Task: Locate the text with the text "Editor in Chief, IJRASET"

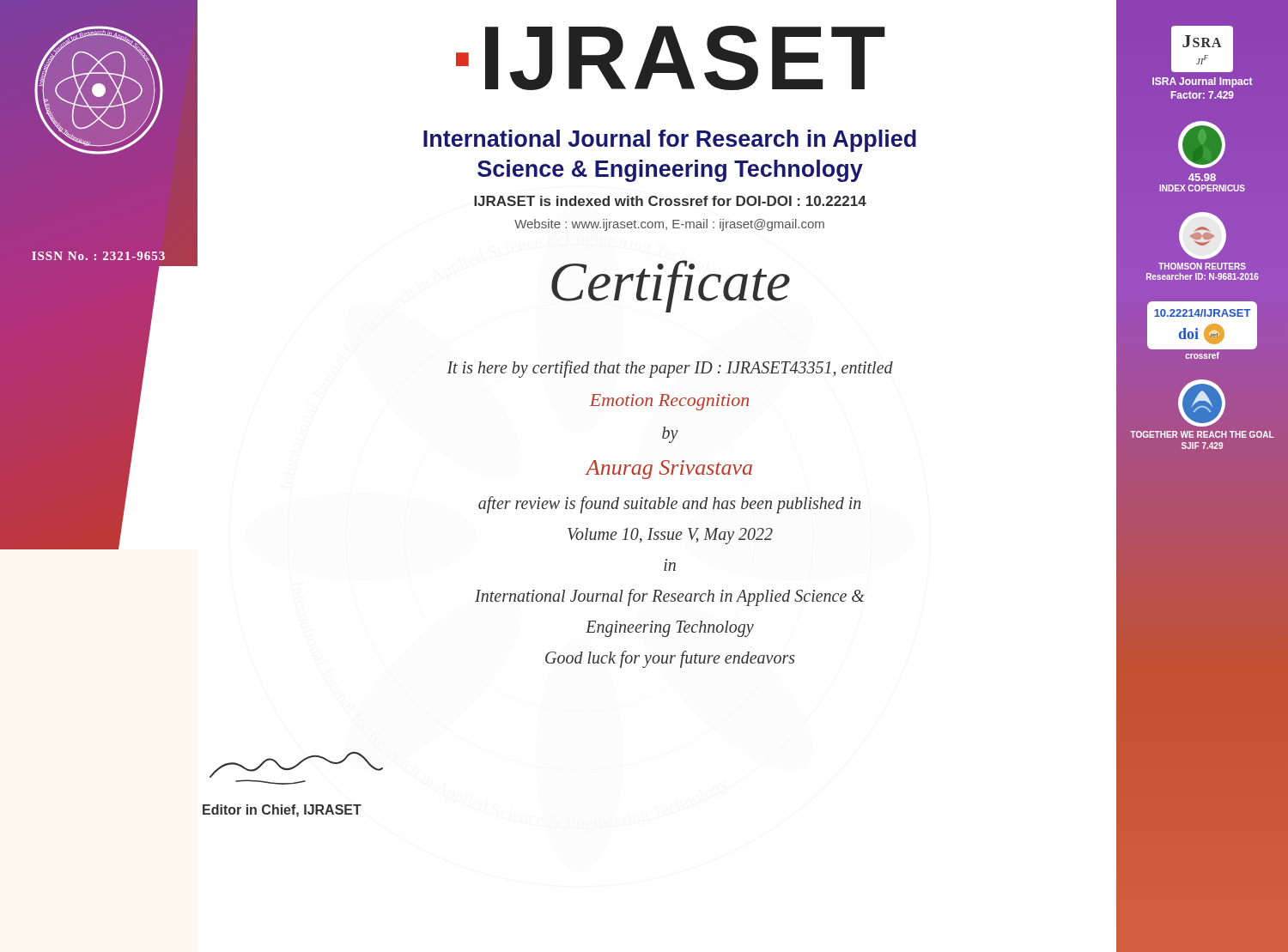Action: pyautogui.click(x=282, y=810)
